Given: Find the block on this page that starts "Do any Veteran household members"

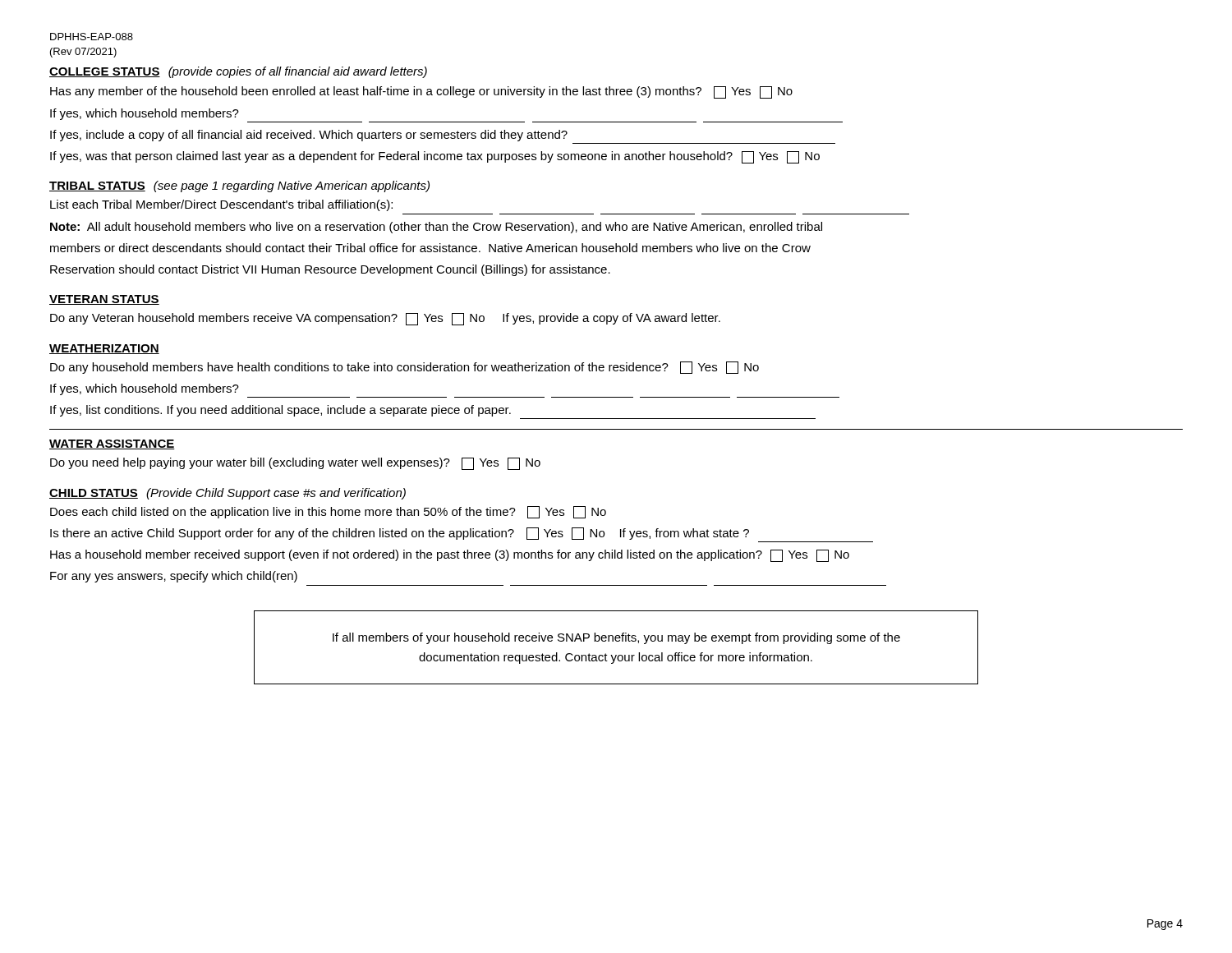Looking at the screenshot, I should pyautogui.click(x=385, y=318).
